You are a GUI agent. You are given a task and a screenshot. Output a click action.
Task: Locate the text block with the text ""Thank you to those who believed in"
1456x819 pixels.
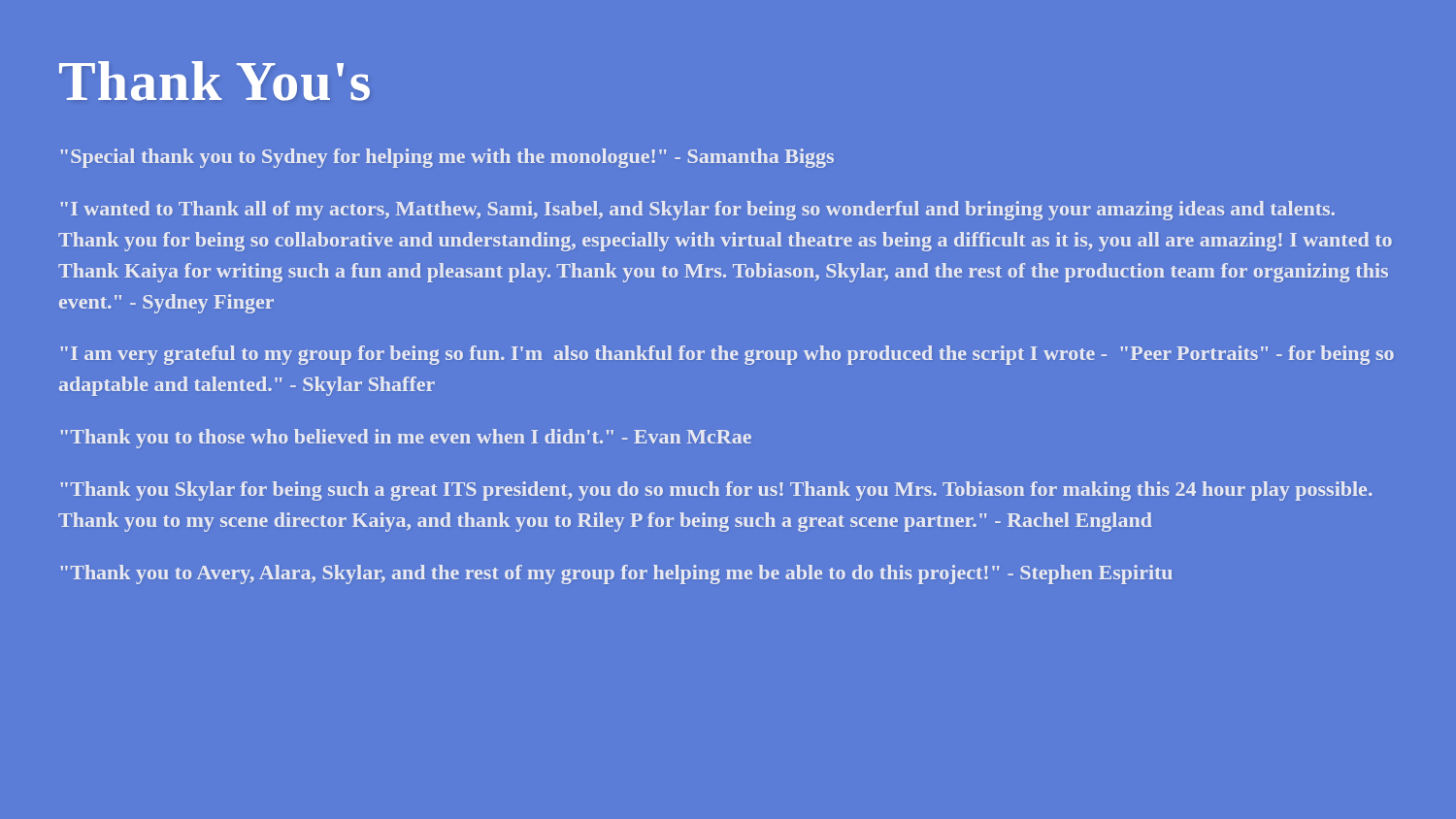click(405, 436)
